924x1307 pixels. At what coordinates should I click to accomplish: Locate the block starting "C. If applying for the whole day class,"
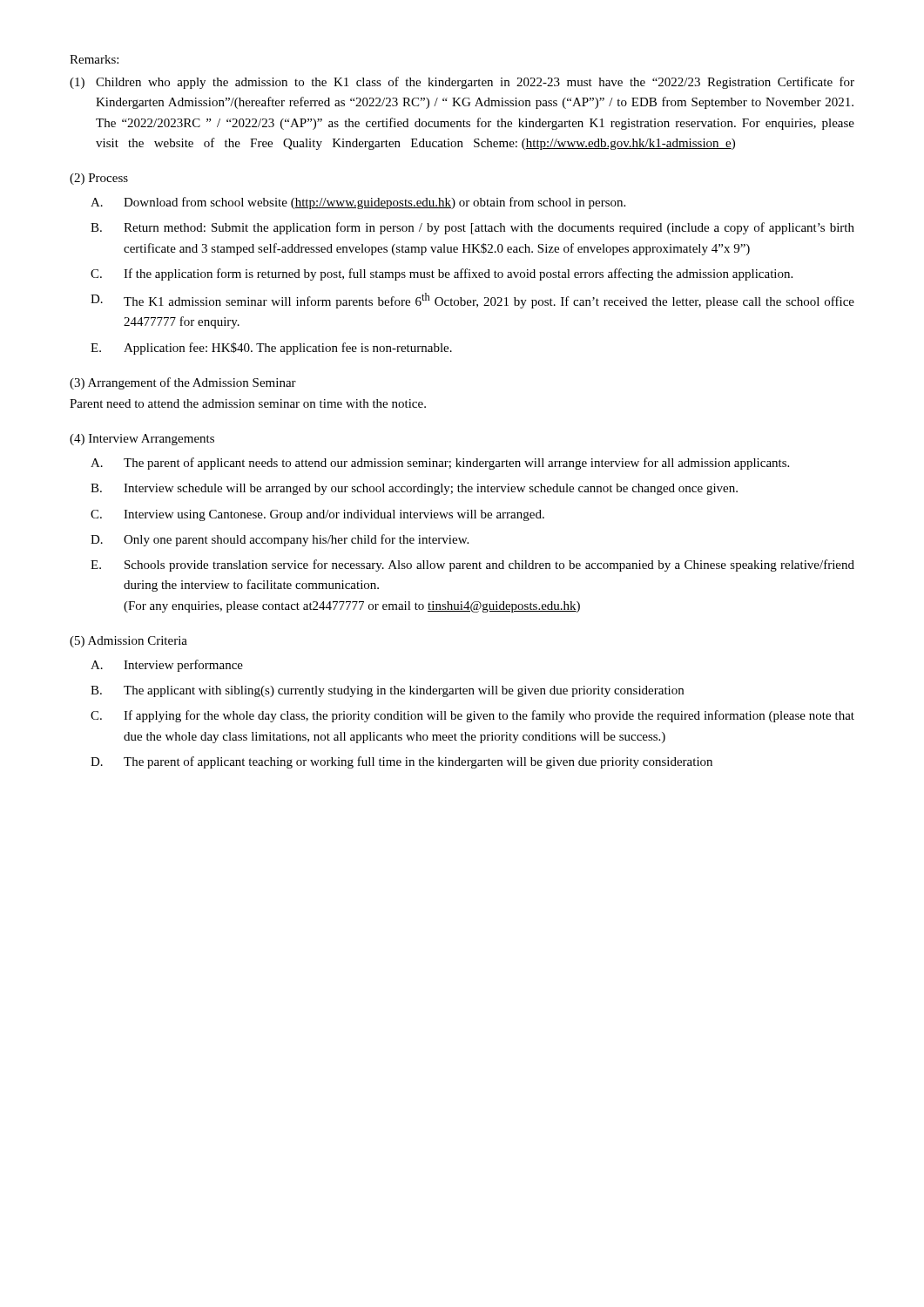coord(472,726)
